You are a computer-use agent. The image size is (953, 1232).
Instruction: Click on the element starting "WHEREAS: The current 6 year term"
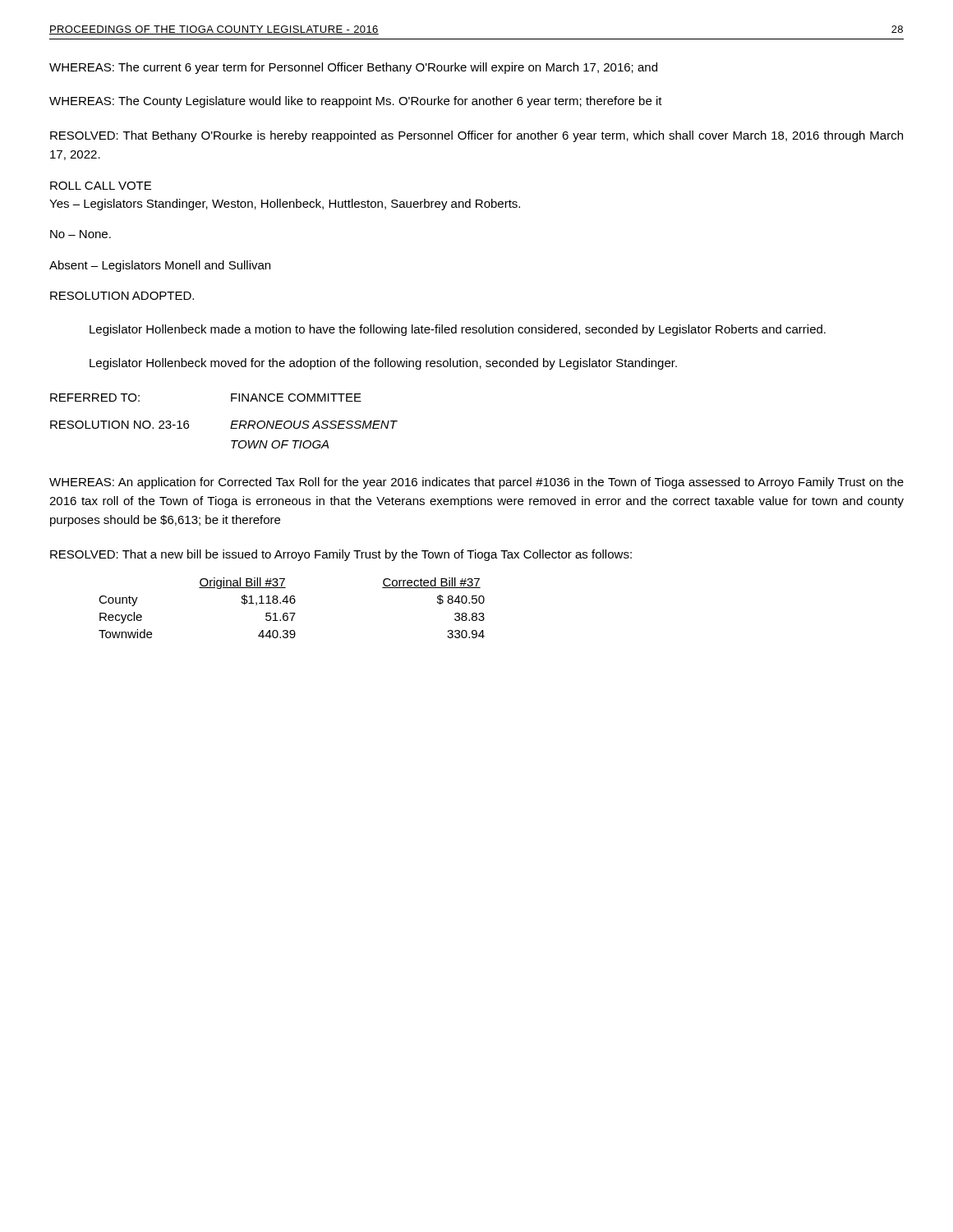(354, 67)
